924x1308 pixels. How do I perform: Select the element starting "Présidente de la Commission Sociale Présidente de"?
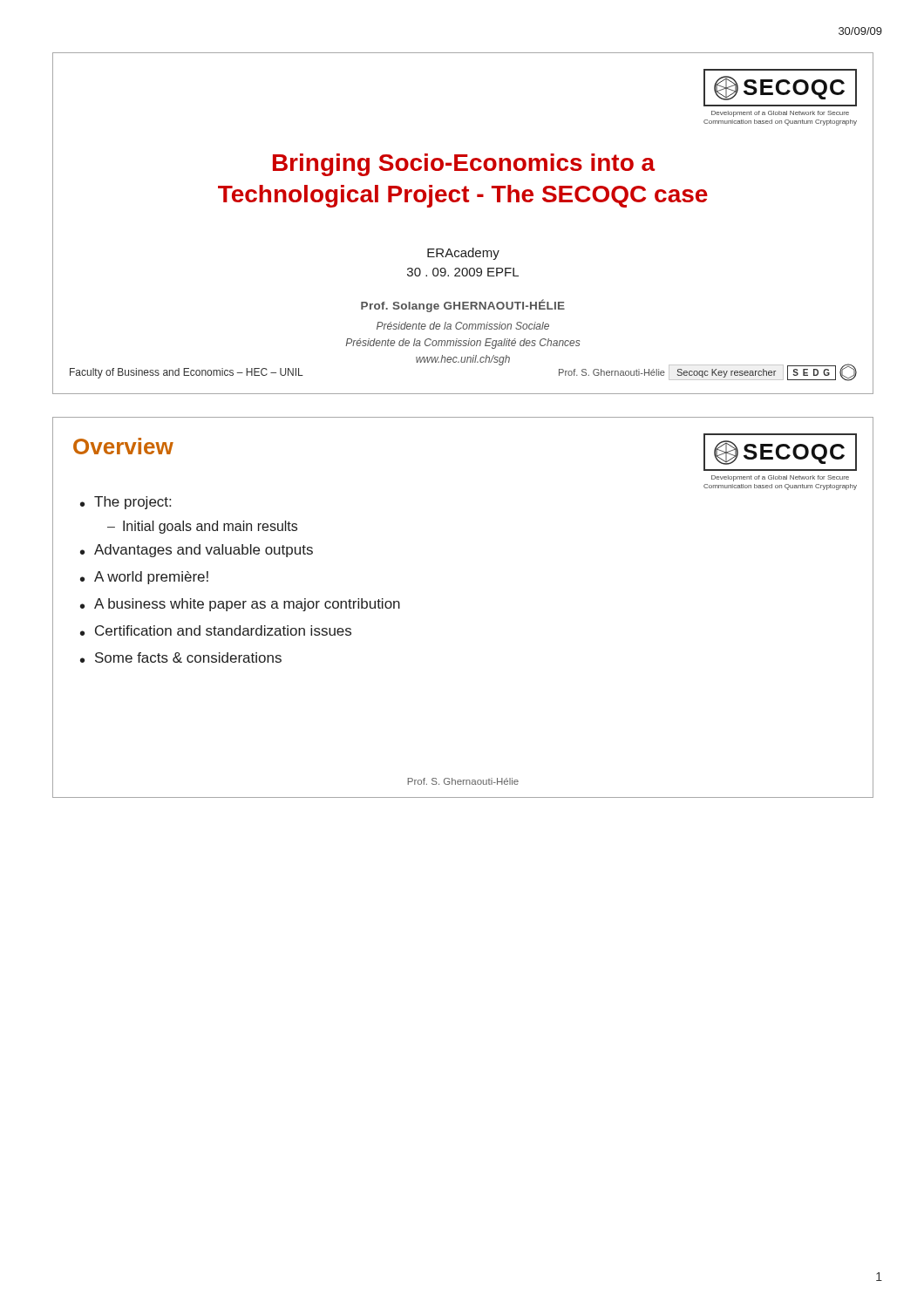(463, 343)
